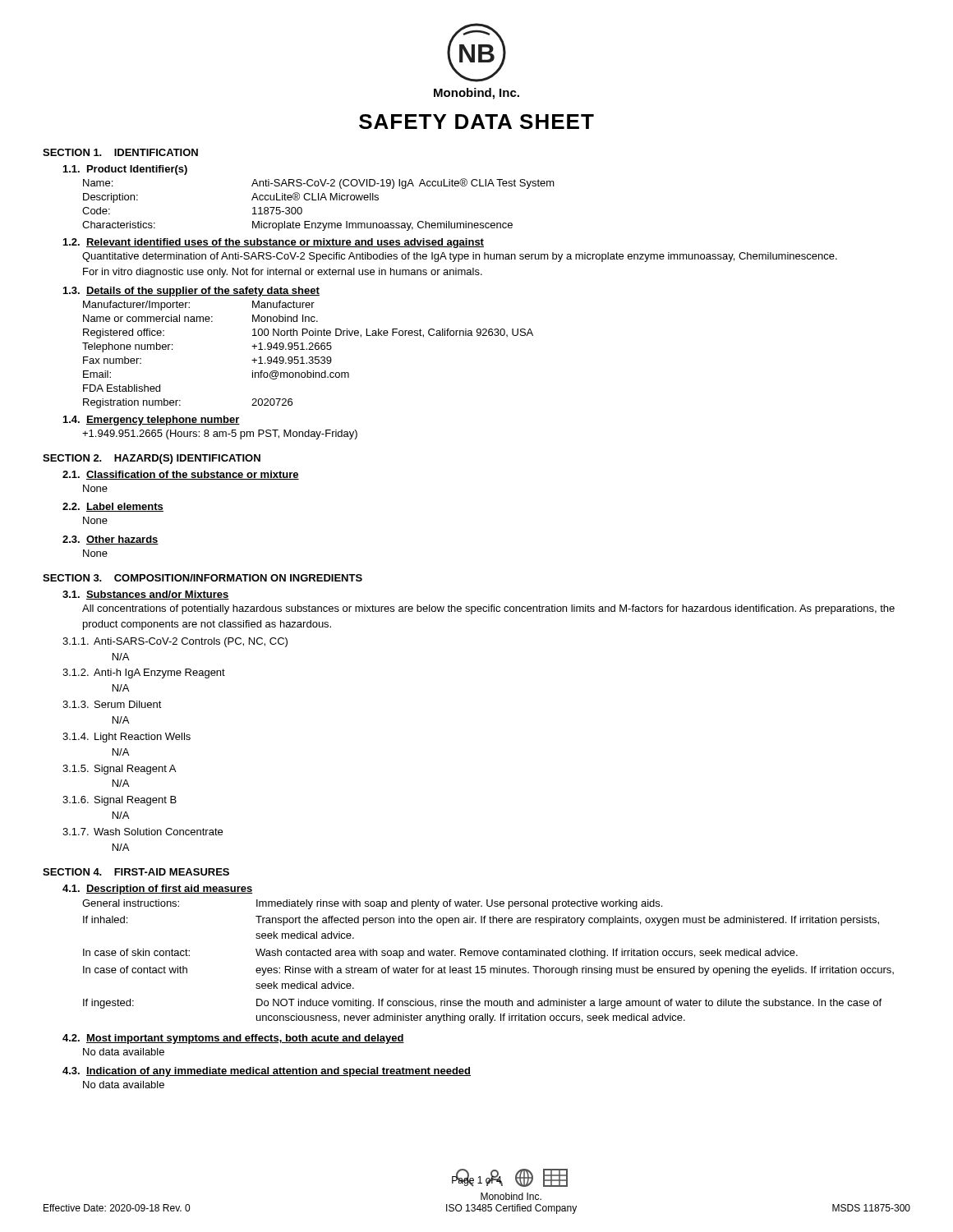Select the section header that says "4.3. Indication of any immediate"

point(267,1071)
